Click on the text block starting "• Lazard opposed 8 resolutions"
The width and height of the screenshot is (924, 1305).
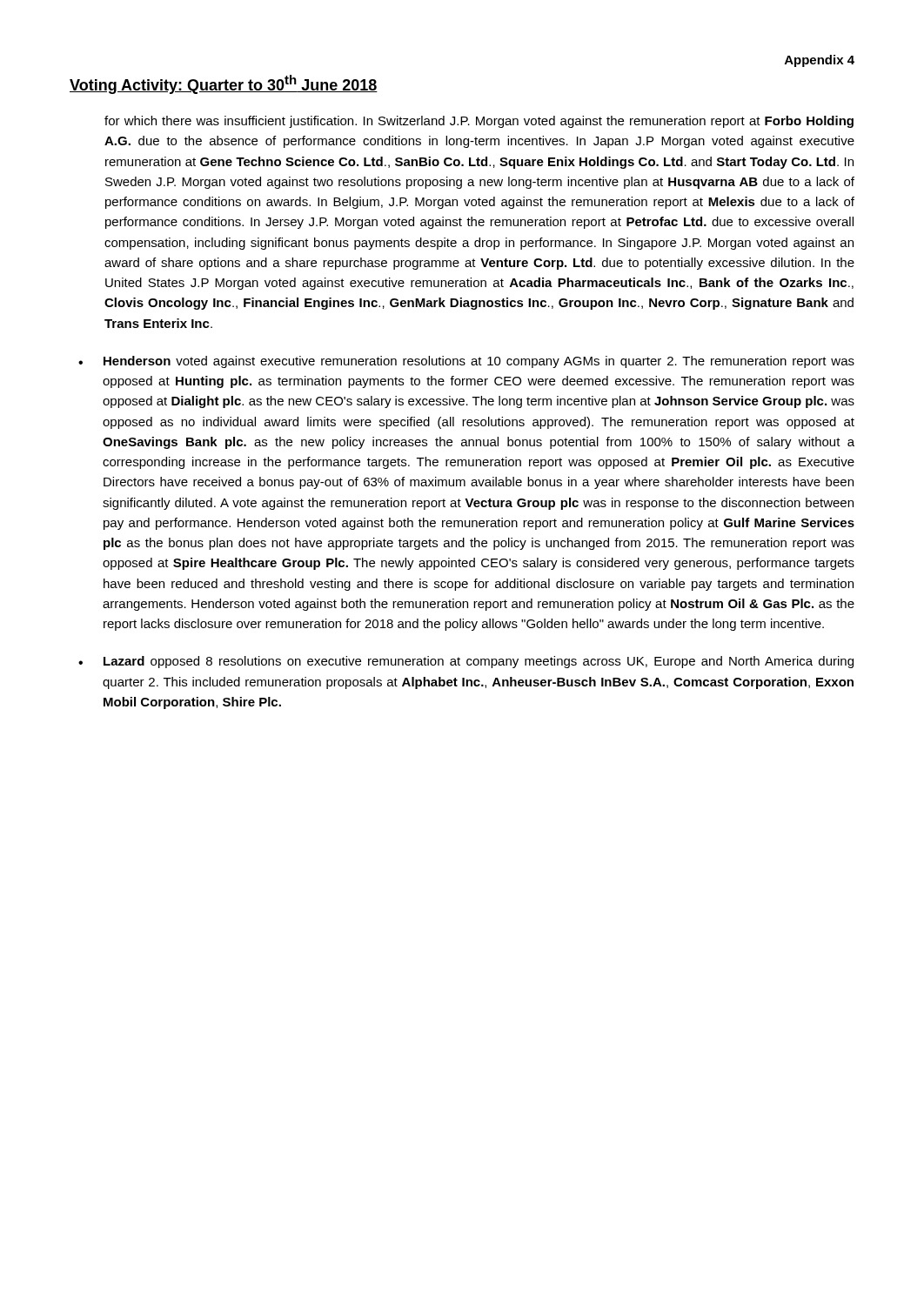click(466, 681)
